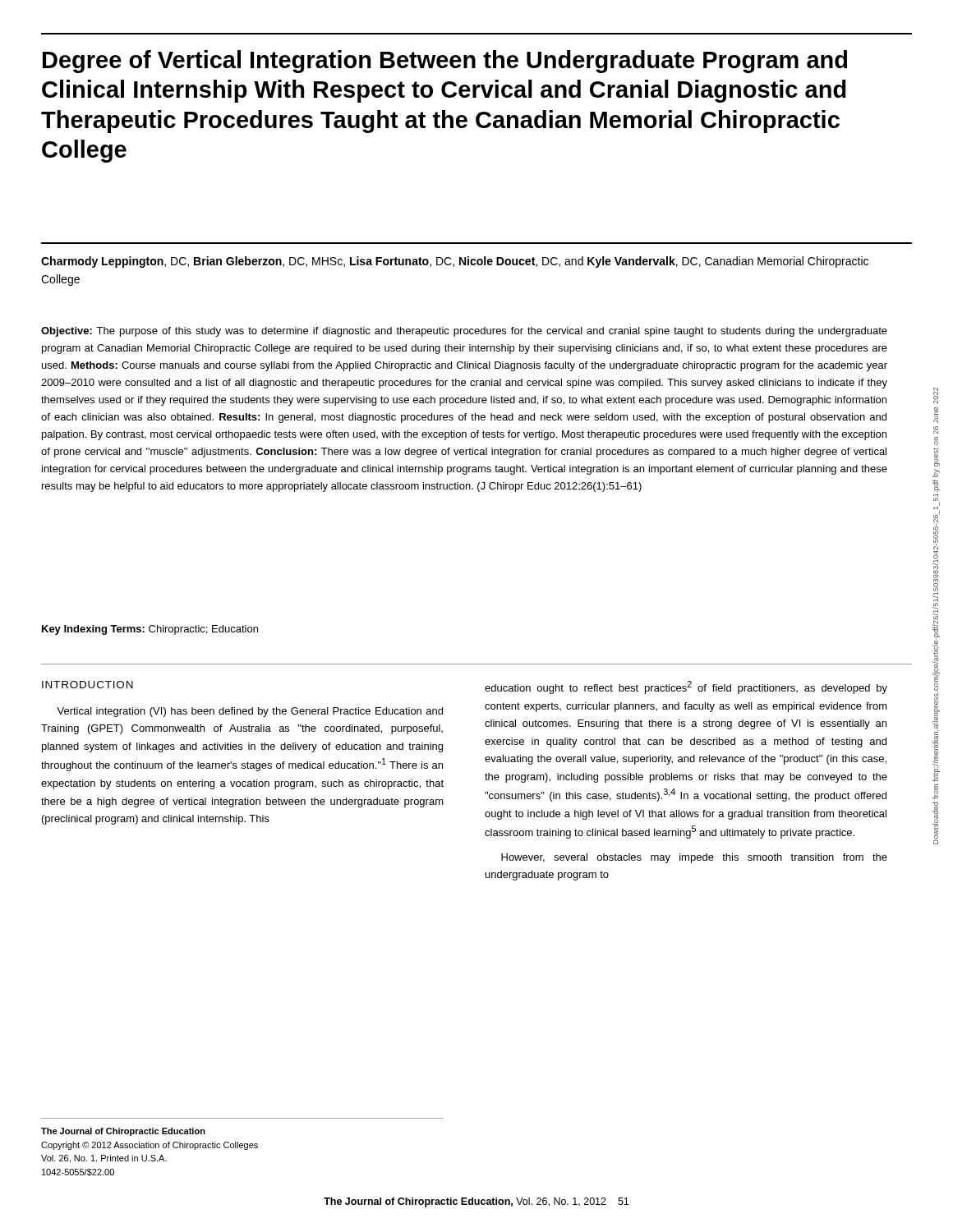The height and width of the screenshot is (1232, 953).
Task: Locate the text block with the text "Charmody Leppington, DC, Brian Gleberzon,"
Action: click(x=455, y=270)
